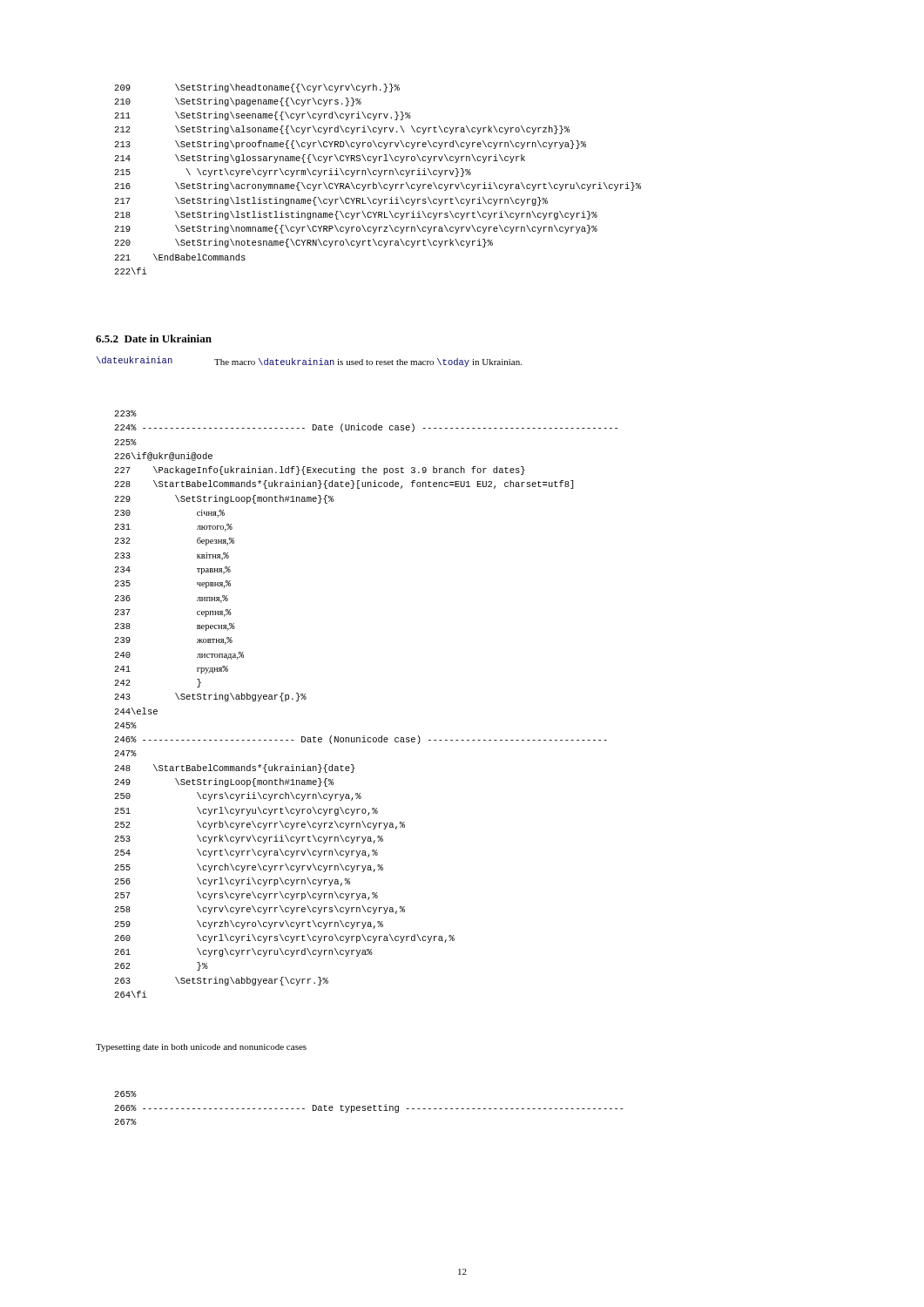924x1307 pixels.
Task: Click on the text block that says "223% 224% ------------------------------ Date (Unicode case)"
Action: click(125, 413)
